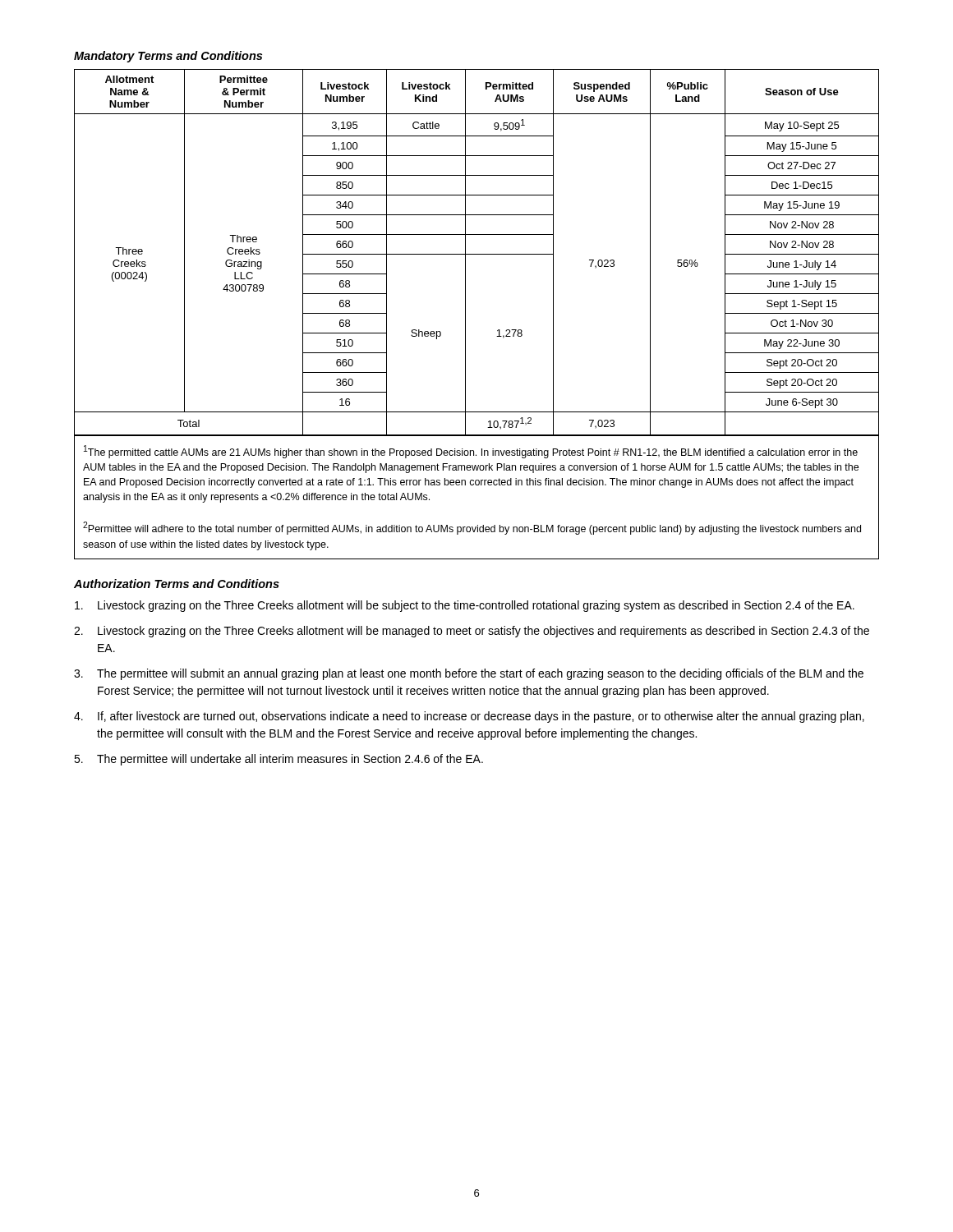The width and height of the screenshot is (953, 1232).
Task: Select the text block starting "2. Livestock grazing on the"
Action: [x=476, y=640]
